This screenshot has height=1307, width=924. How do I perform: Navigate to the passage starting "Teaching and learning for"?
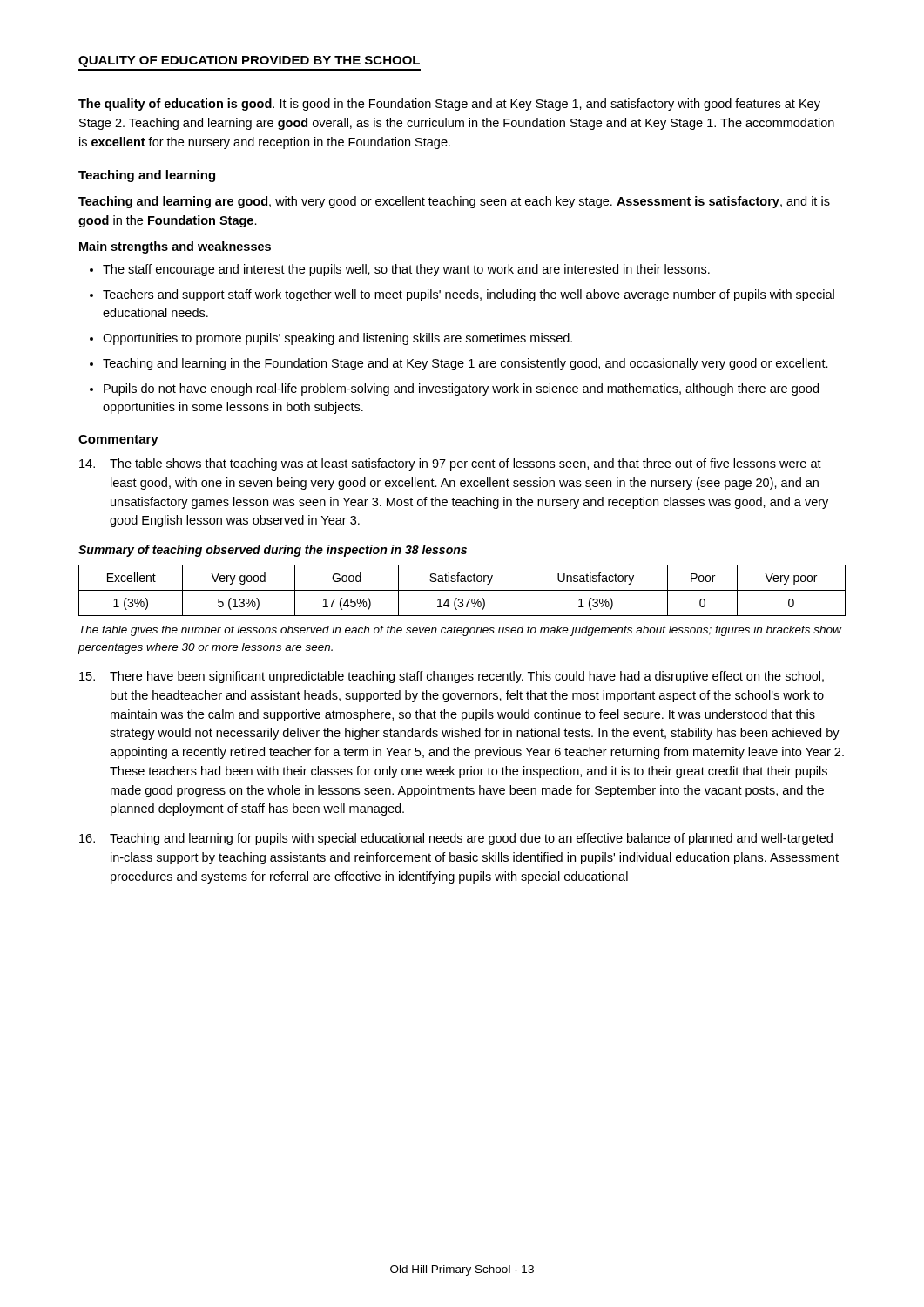(x=462, y=858)
